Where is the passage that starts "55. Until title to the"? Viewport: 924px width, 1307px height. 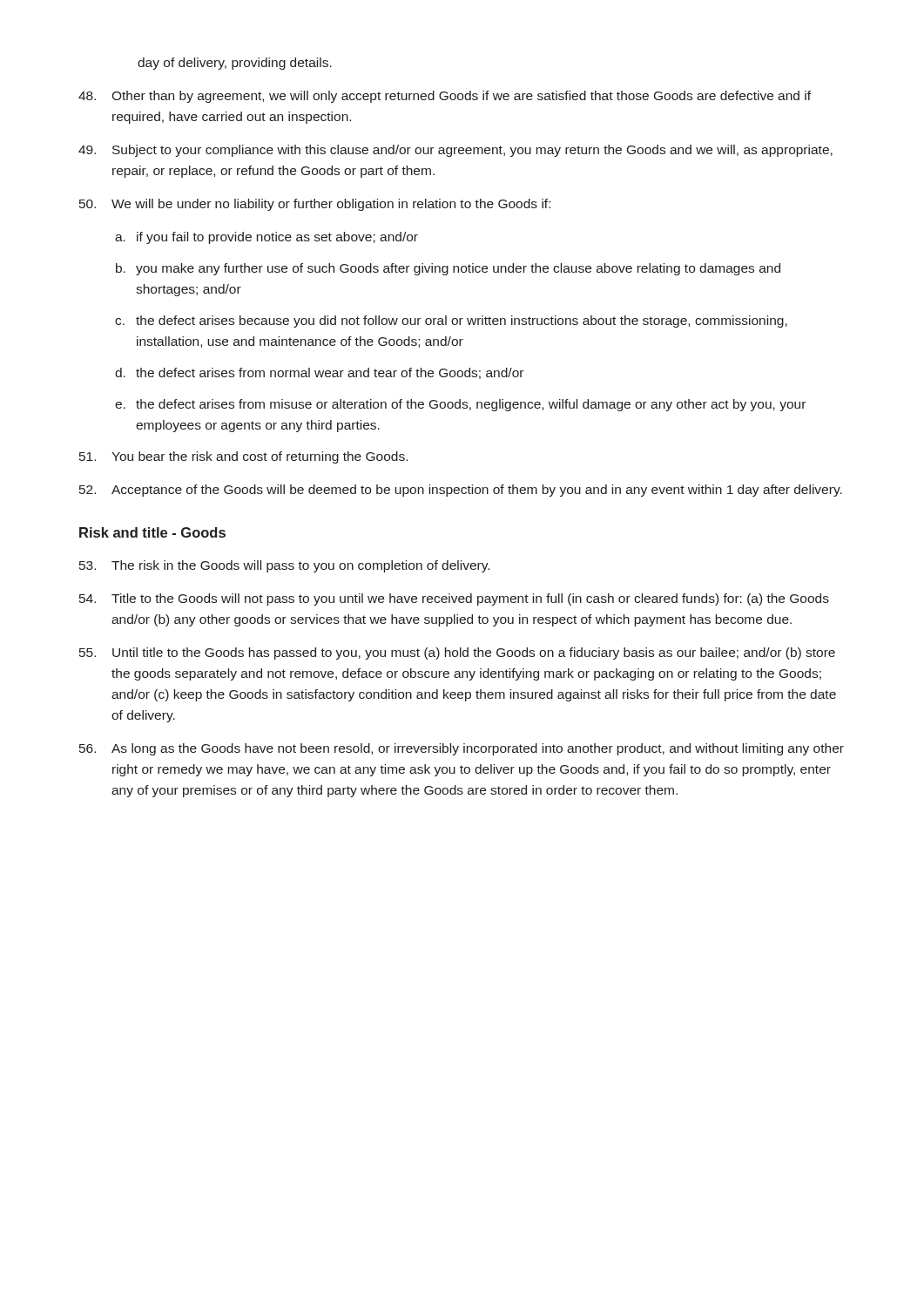[x=462, y=684]
